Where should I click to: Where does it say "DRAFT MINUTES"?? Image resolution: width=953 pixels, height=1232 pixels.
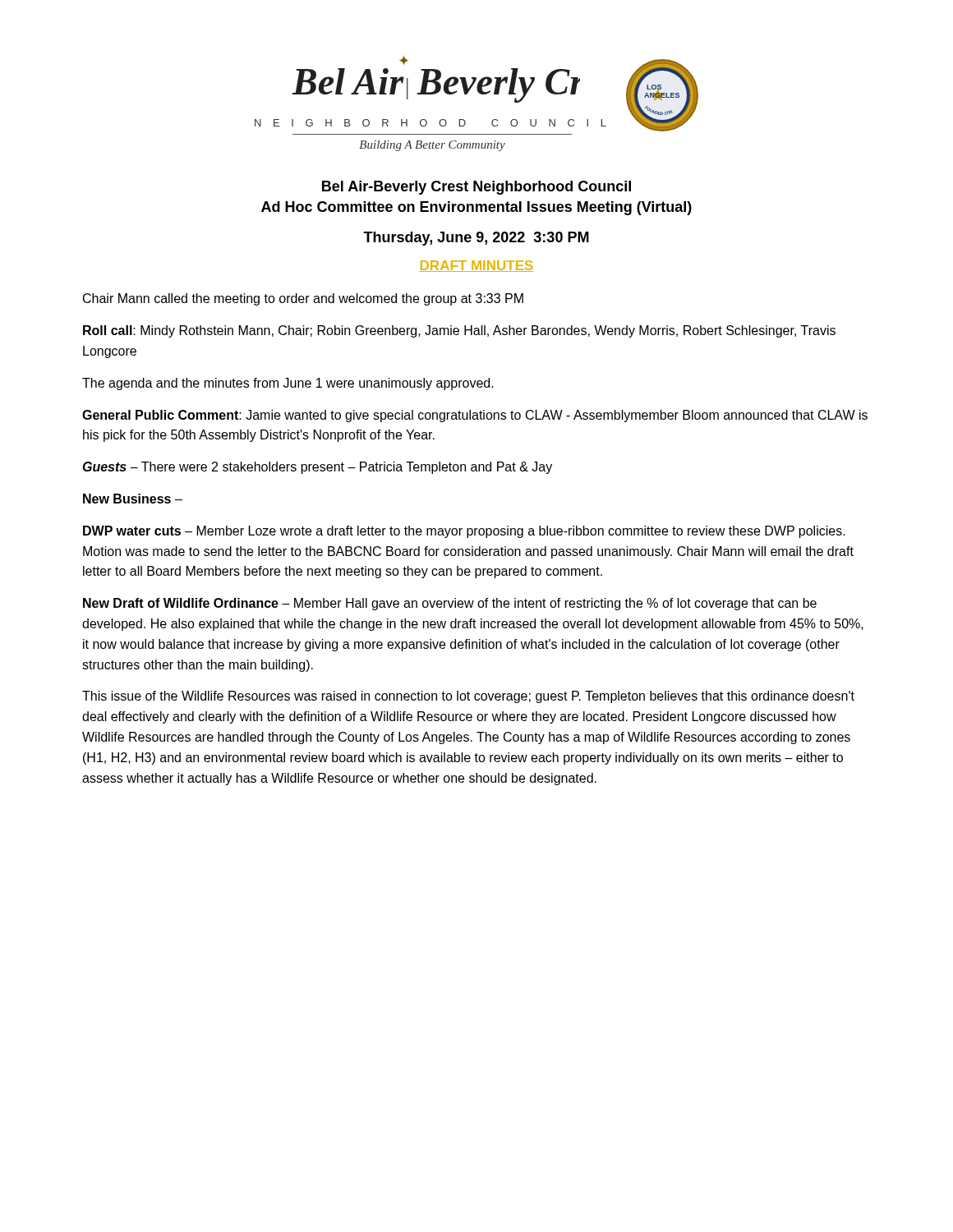coord(476,266)
